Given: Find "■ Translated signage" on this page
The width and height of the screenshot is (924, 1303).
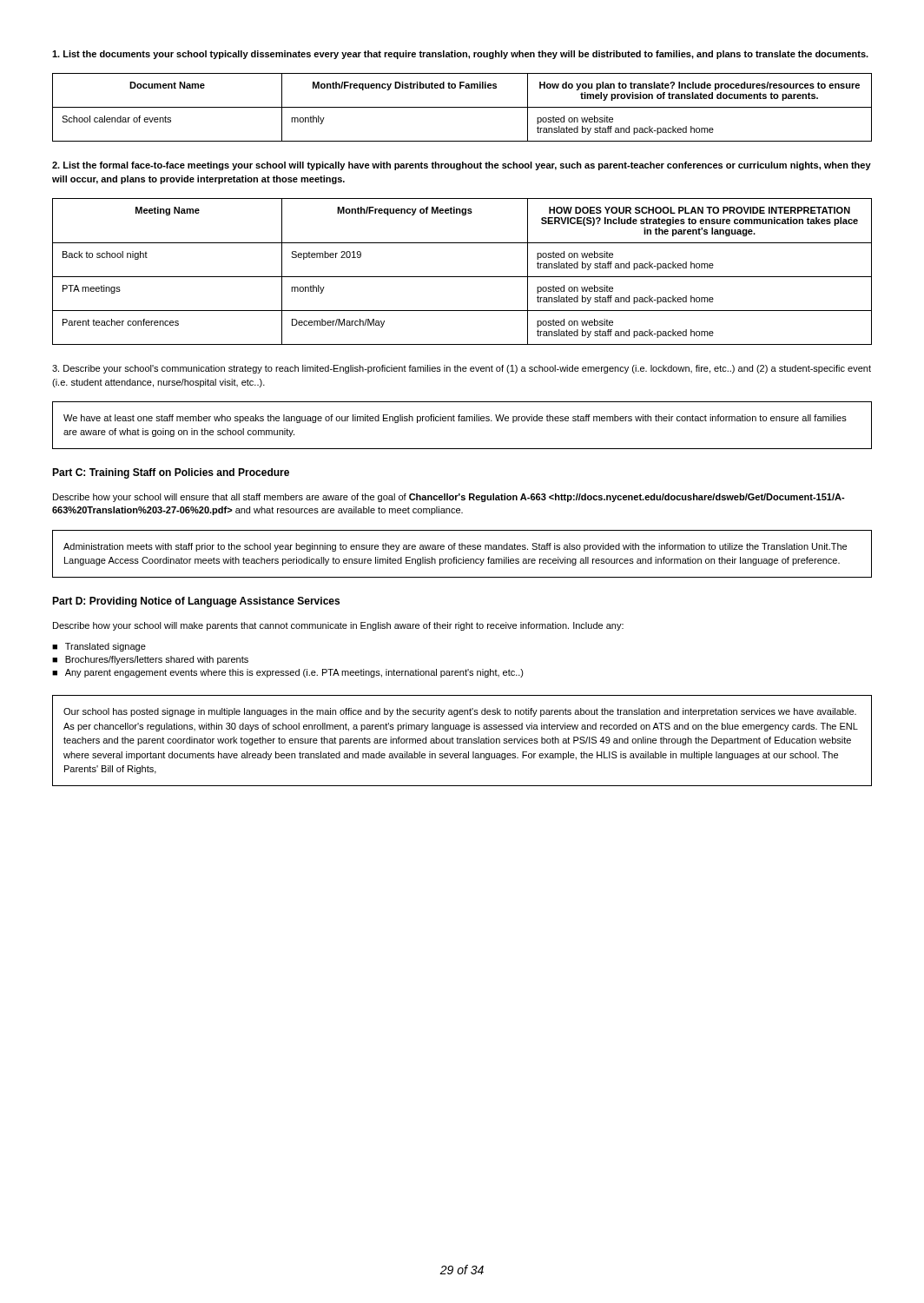Looking at the screenshot, I should coord(99,646).
